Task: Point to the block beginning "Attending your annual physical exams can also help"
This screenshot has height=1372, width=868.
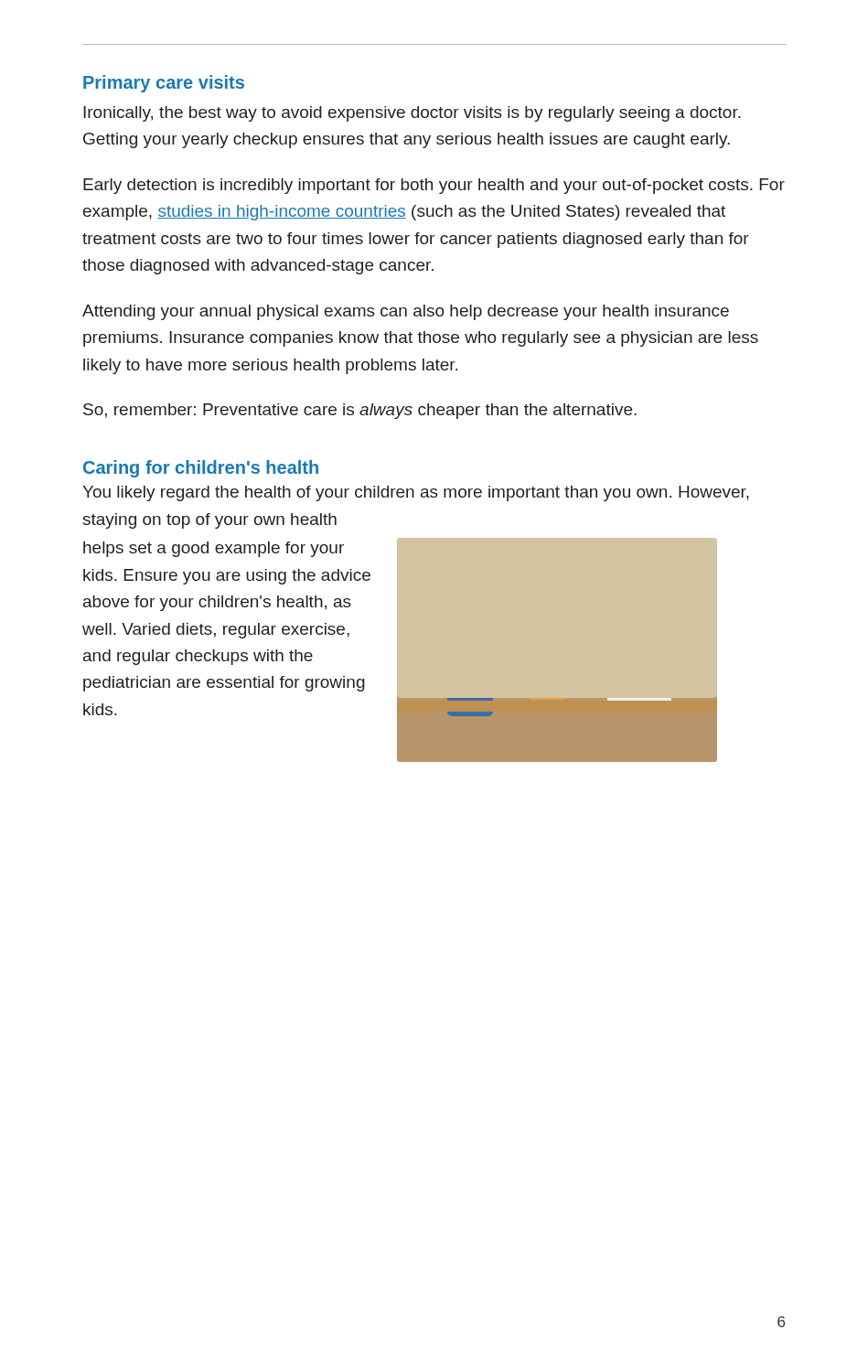Action: point(420,337)
